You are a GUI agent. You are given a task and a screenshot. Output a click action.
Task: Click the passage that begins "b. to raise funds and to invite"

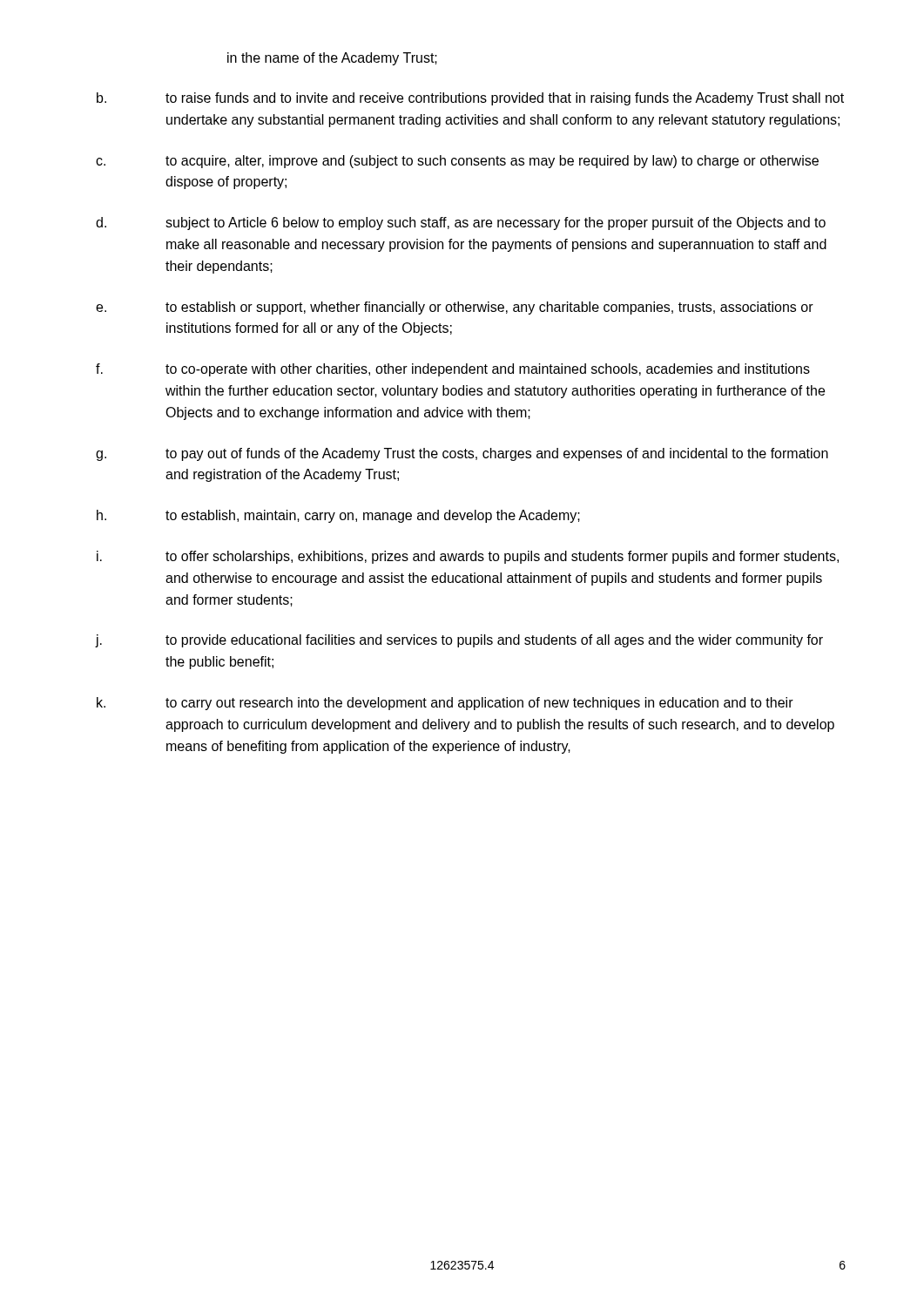471,110
